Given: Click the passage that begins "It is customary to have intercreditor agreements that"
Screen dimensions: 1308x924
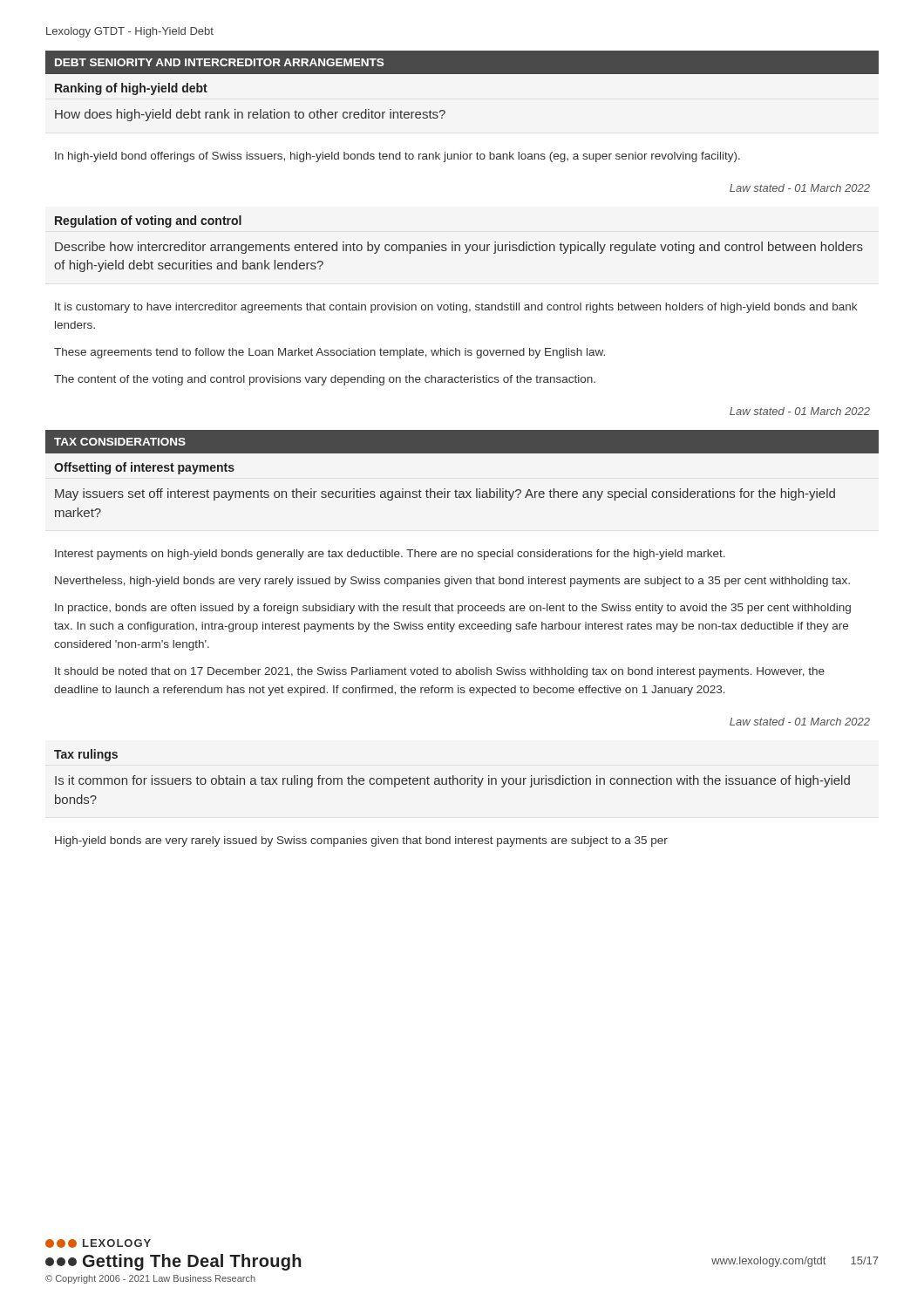Looking at the screenshot, I should tap(462, 344).
